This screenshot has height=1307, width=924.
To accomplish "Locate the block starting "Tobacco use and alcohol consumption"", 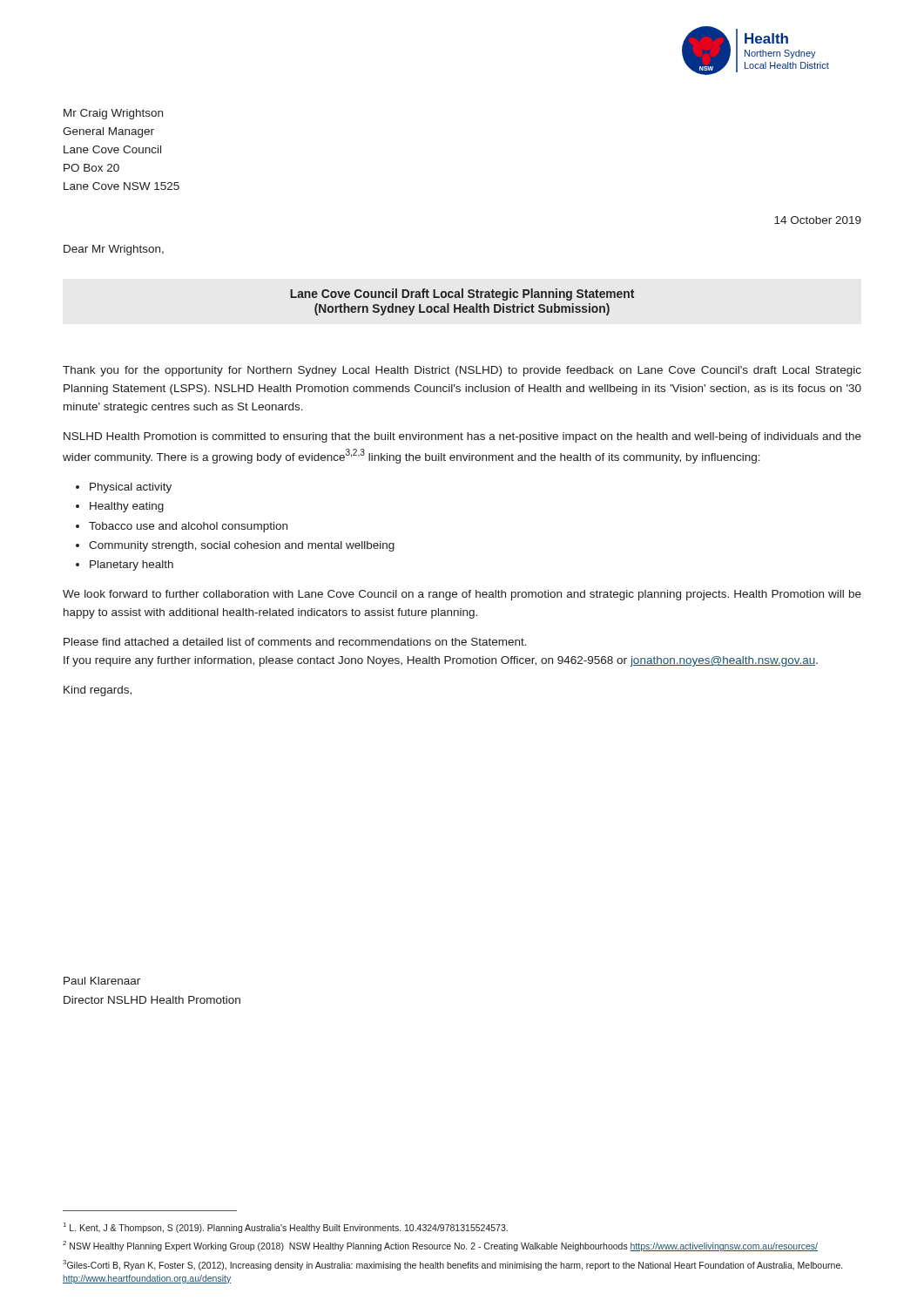I will (x=188, y=526).
